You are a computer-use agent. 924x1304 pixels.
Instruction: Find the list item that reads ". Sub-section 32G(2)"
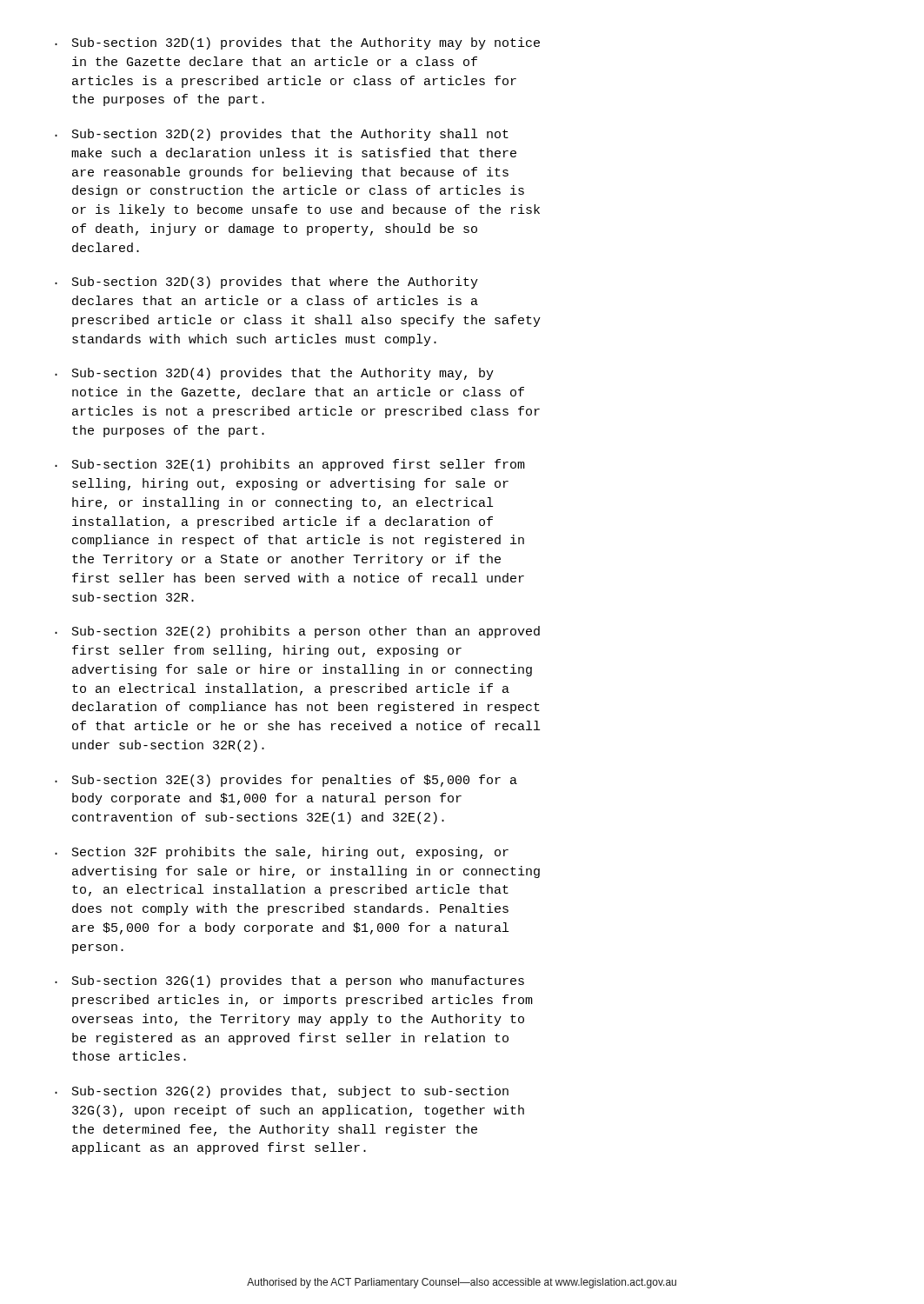289,1121
